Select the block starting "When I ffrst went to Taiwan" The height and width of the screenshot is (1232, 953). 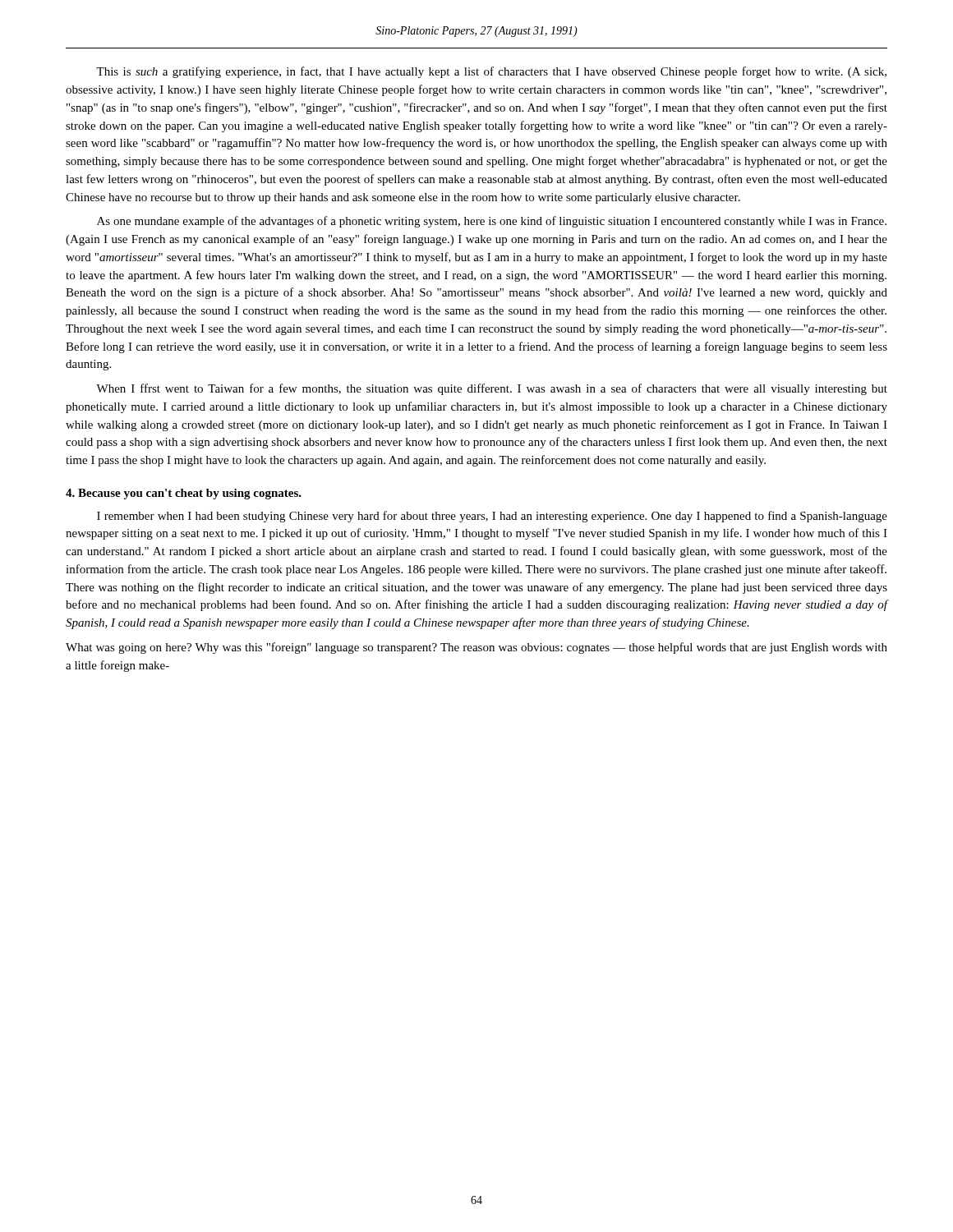coord(476,425)
